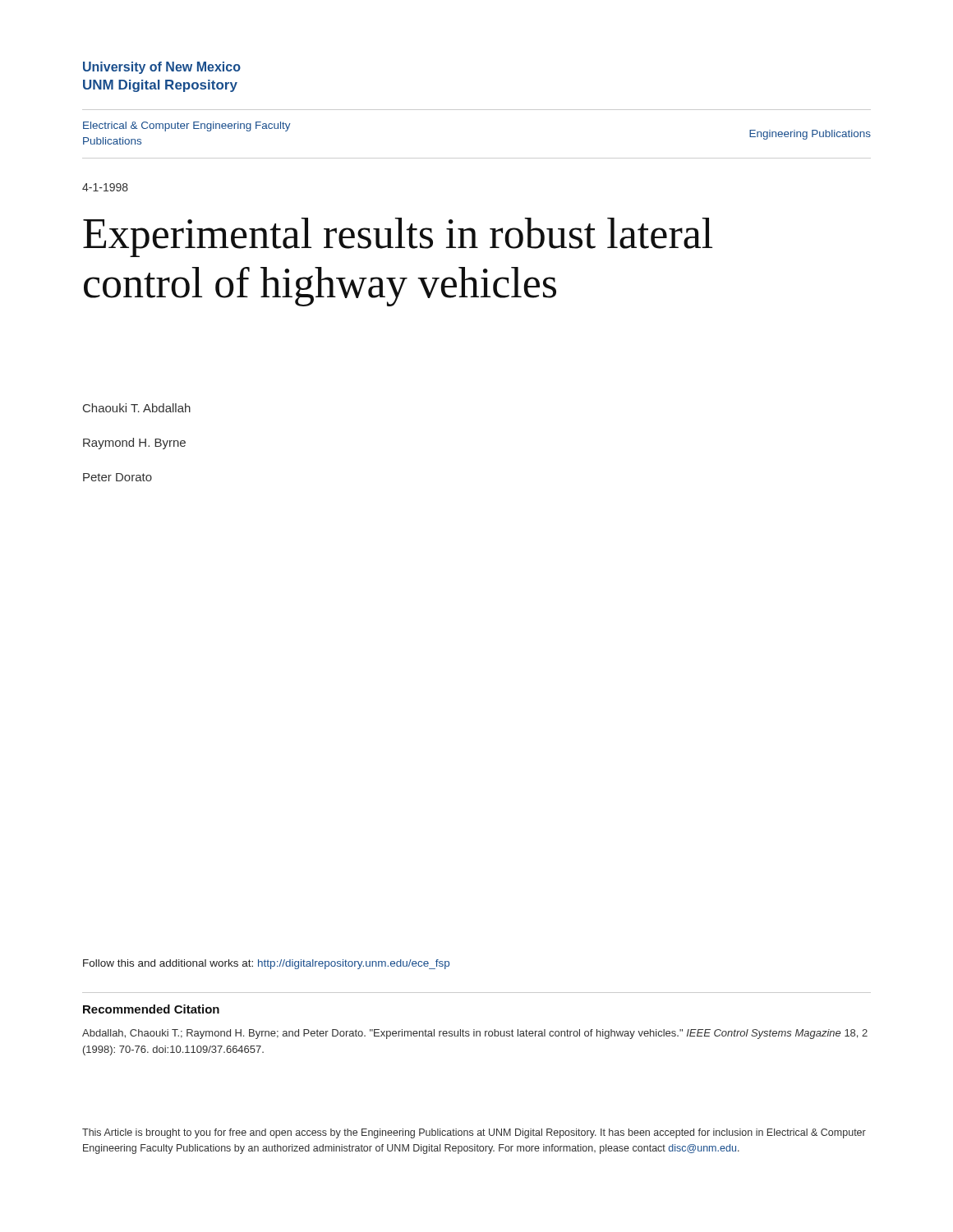This screenshot has width=953, height=1232.
Task: Navigate to the text block starting "Abdallah, Chaouki T.;"
Action: tap(475, 1041)
